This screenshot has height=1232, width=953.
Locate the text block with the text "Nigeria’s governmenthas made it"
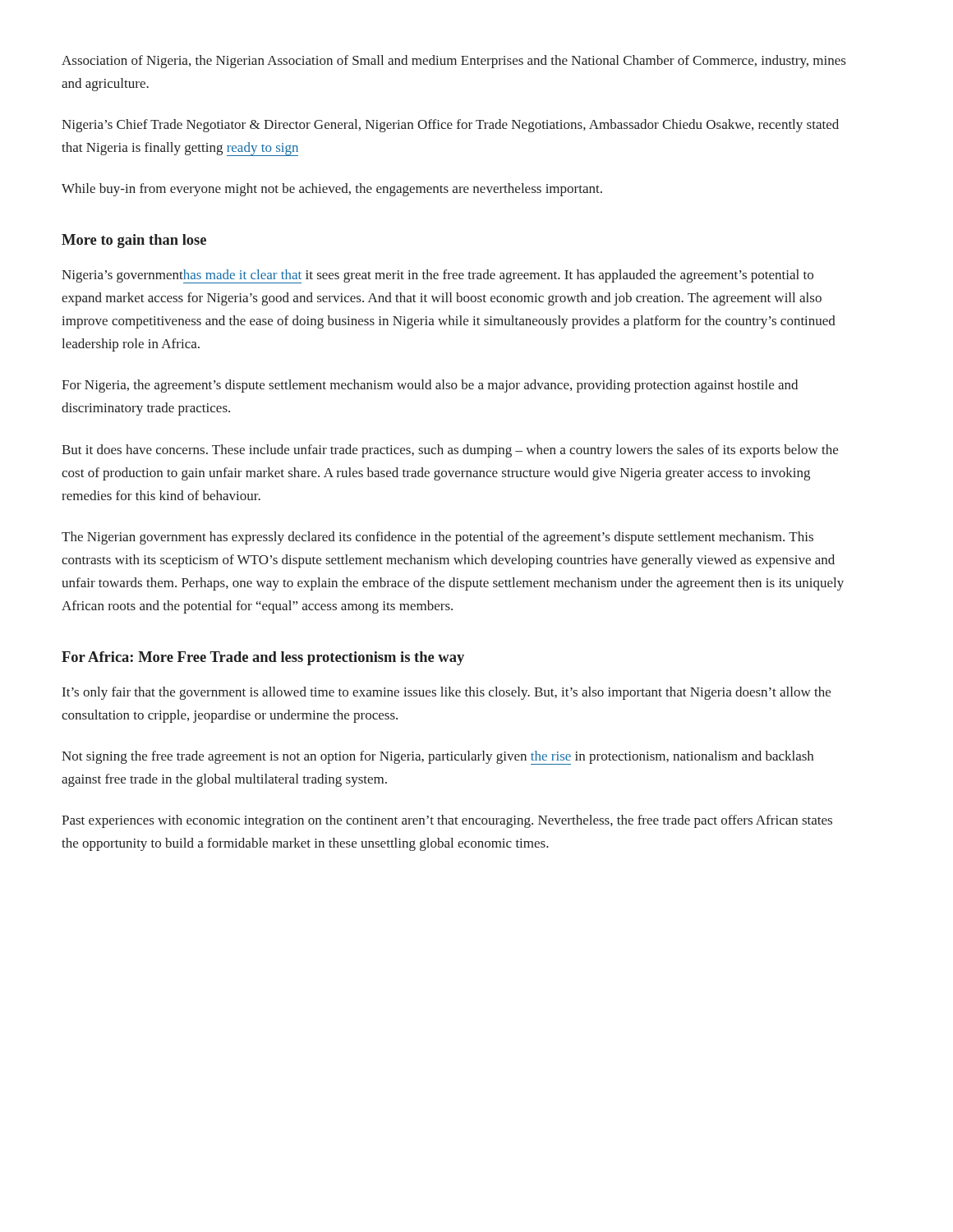(449, 309)
